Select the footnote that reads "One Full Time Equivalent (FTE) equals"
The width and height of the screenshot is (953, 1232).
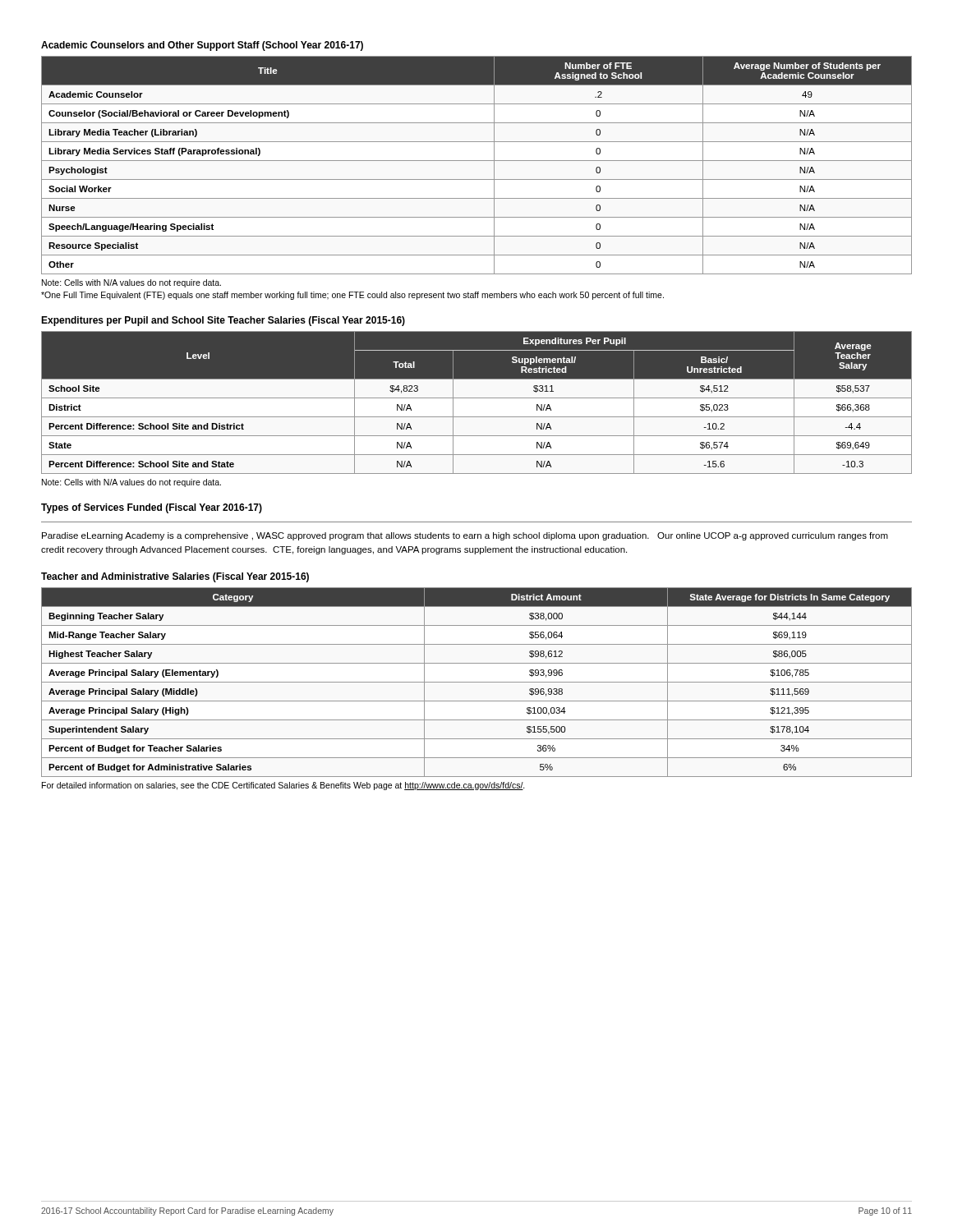(353, 295)
